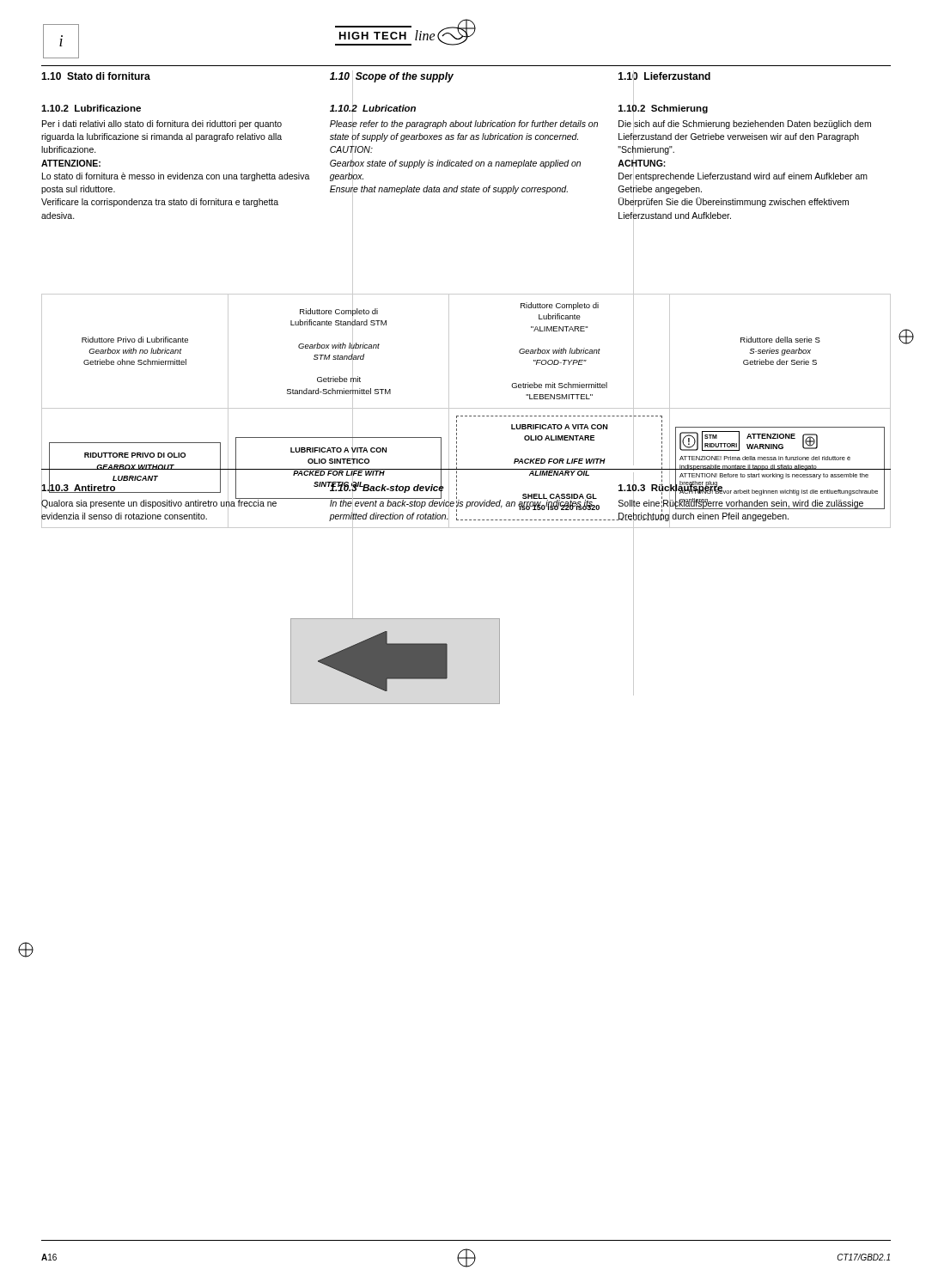Find the block on this page that starts "Sollte eine Rücklaufsperre vorhanden sein, wird die zulässige"

click(x=754, y=510)
